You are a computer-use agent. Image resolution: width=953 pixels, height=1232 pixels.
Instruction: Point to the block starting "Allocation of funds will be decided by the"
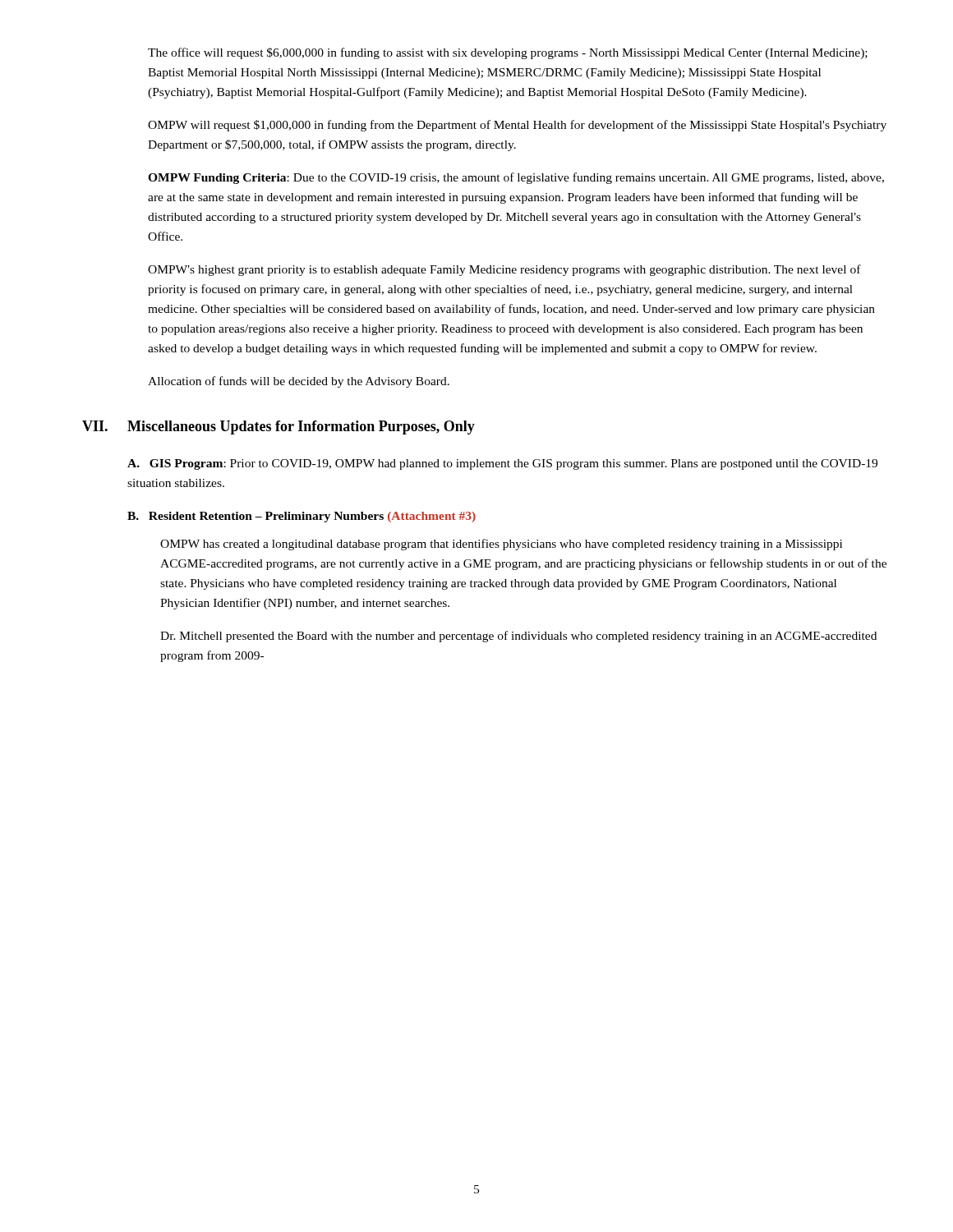click(x=299, y=381)
